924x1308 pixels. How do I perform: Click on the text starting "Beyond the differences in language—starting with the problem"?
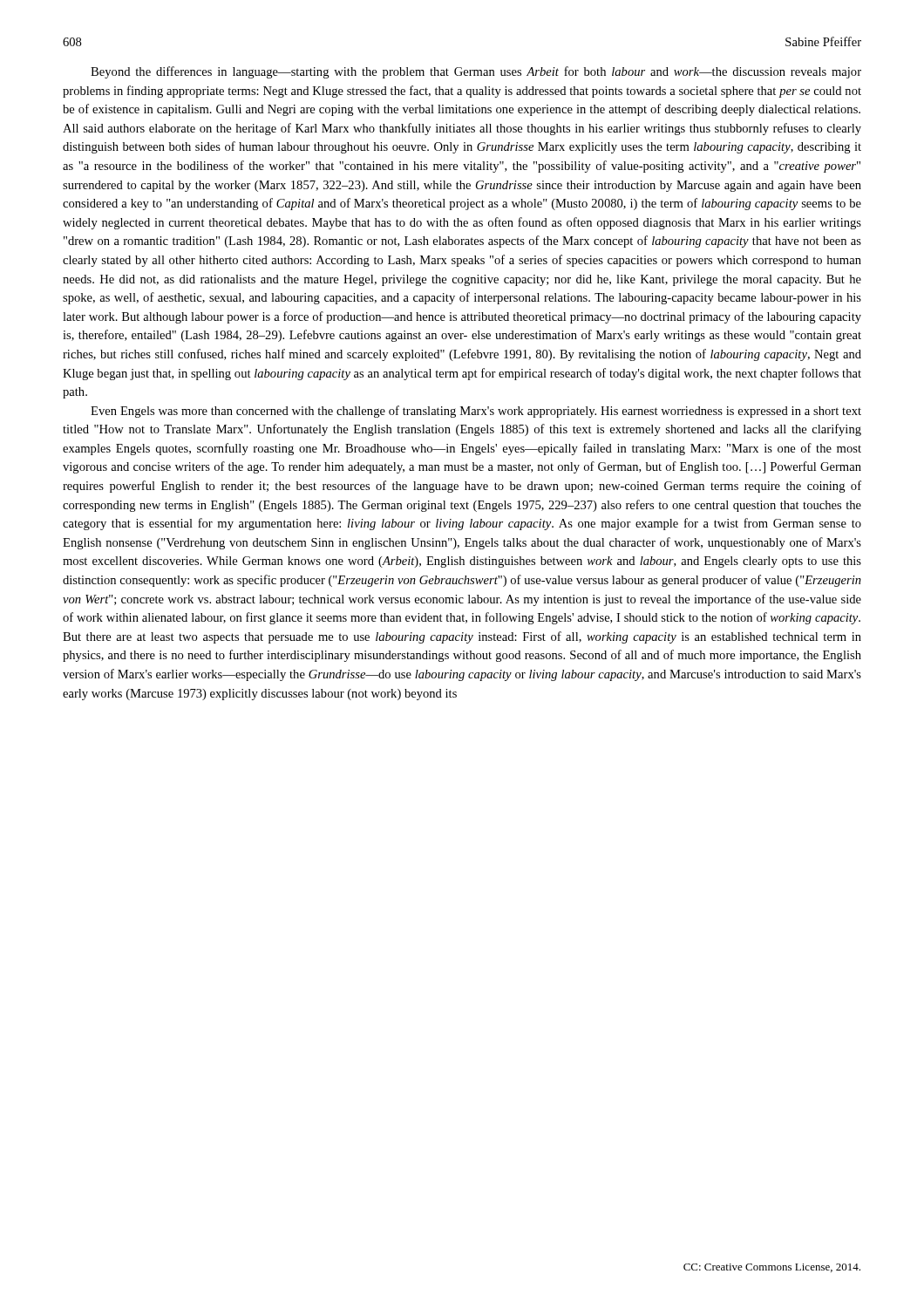[x=462, y=383]
